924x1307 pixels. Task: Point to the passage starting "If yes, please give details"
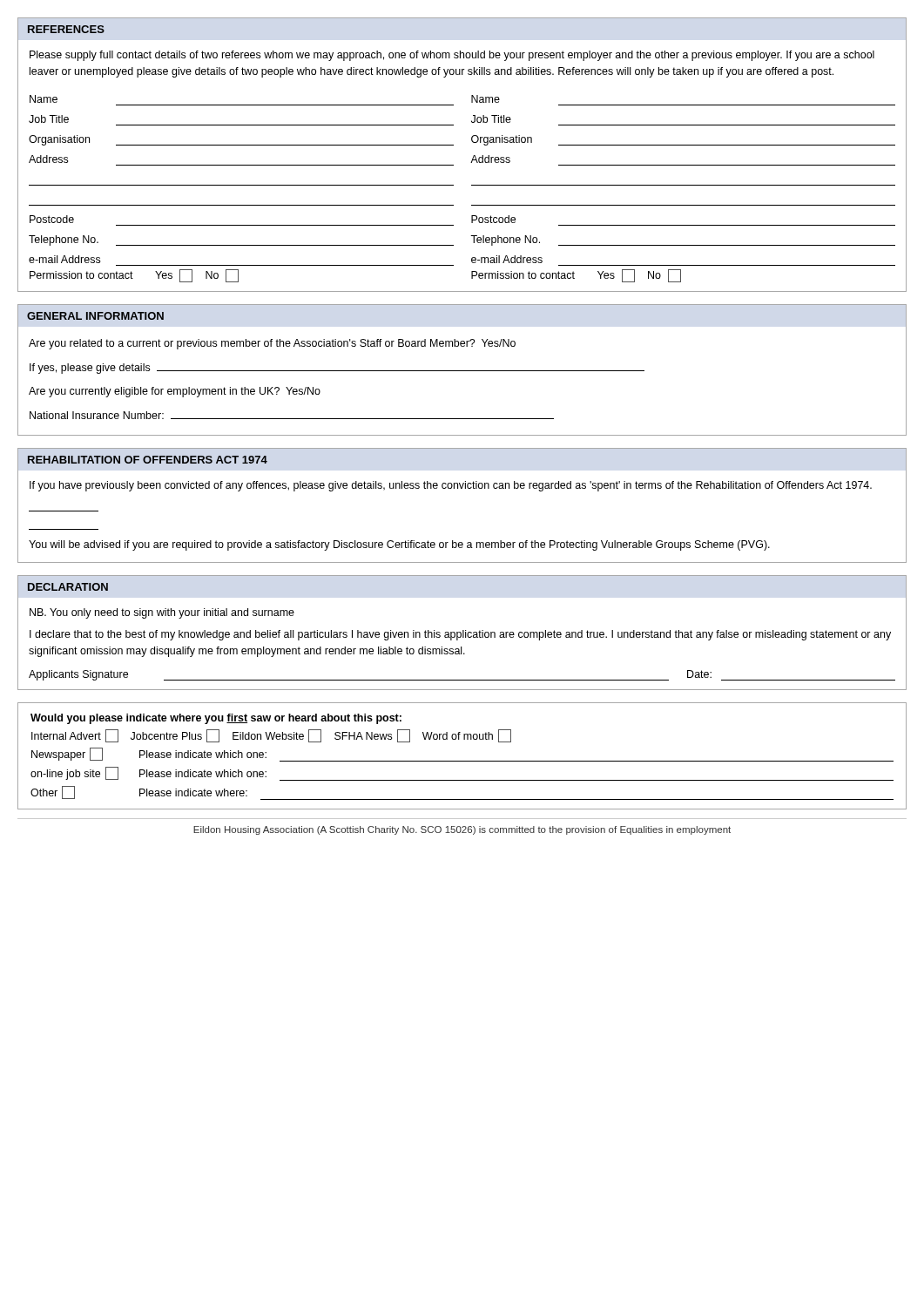pos(336,365)
